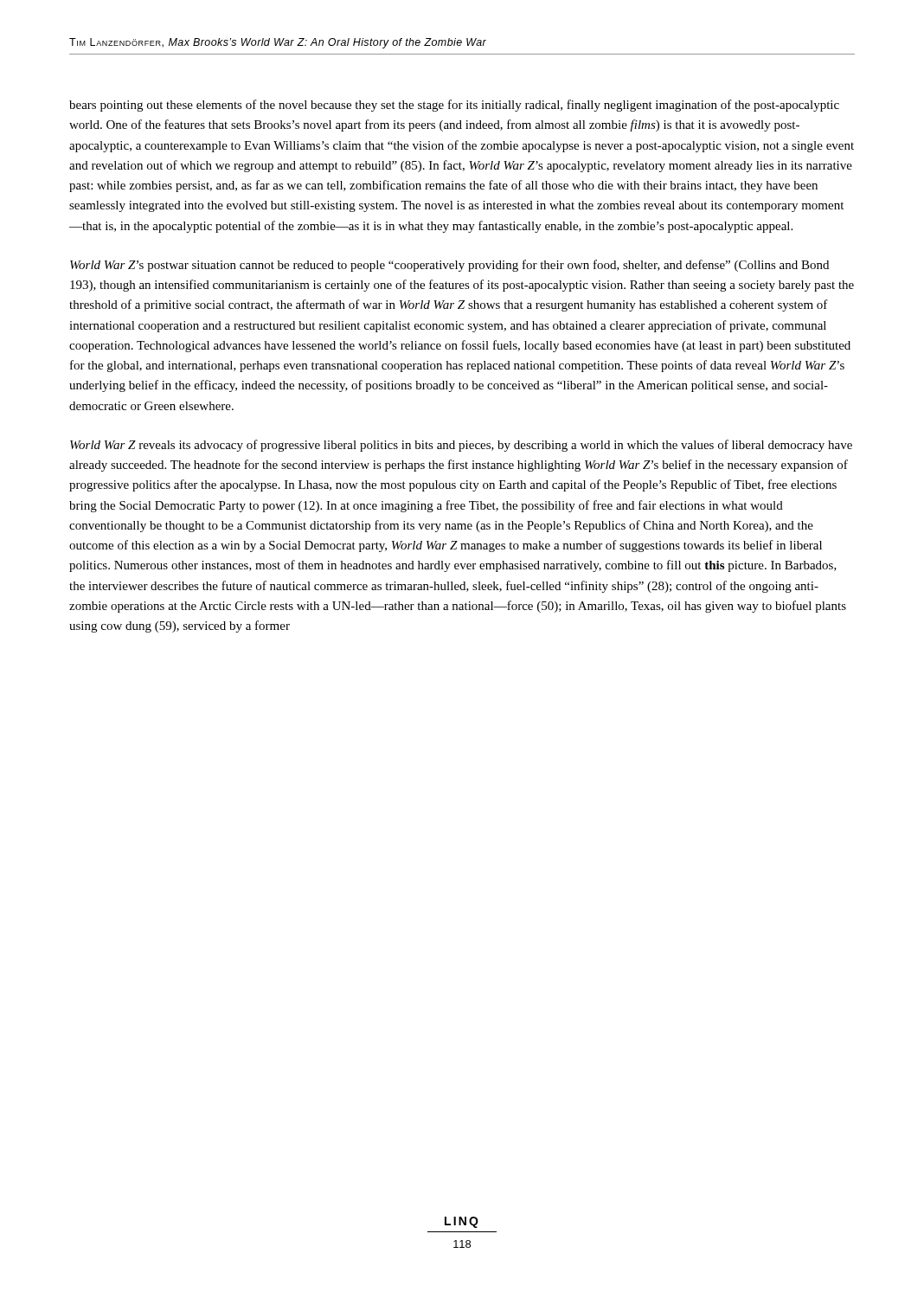Locate the block of text that opens with "bears pointing out these elements"

pyautogui.click(x=462, y=166)
